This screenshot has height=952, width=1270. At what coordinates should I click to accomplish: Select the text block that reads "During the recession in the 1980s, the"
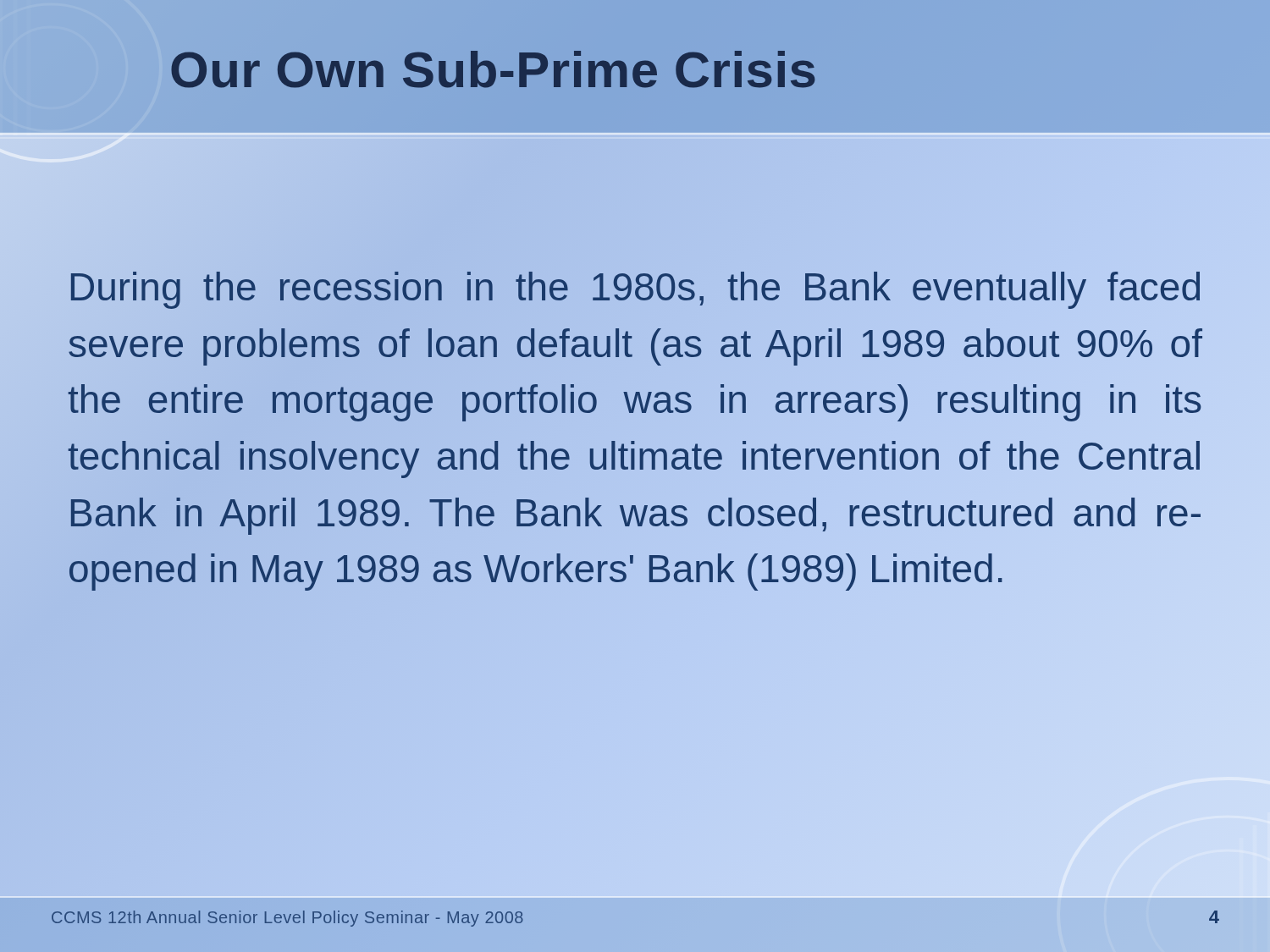click(635, 428)
